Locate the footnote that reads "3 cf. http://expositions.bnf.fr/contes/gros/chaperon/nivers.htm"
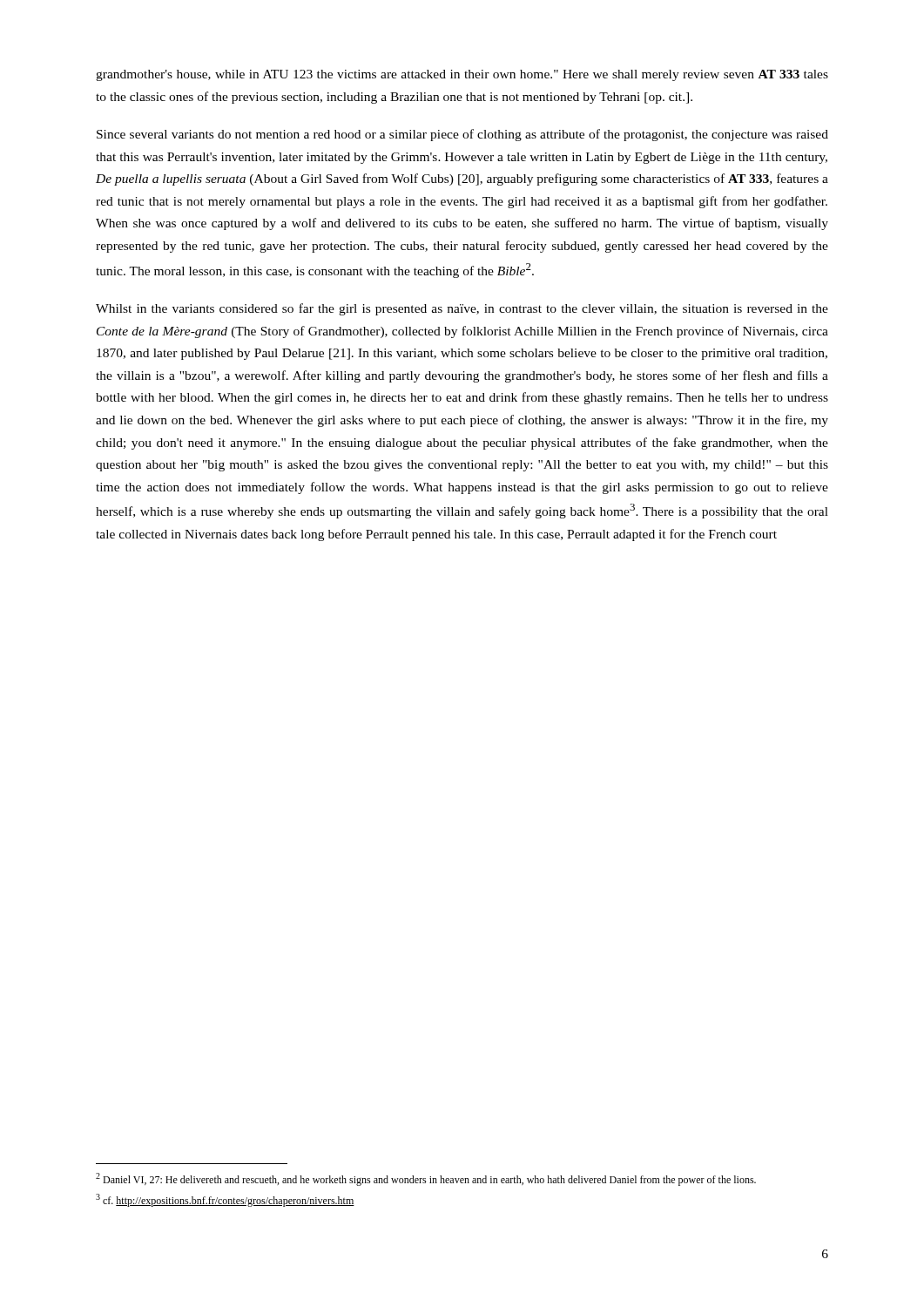Screen dimensions: 1307x924 click(225, 1199)
